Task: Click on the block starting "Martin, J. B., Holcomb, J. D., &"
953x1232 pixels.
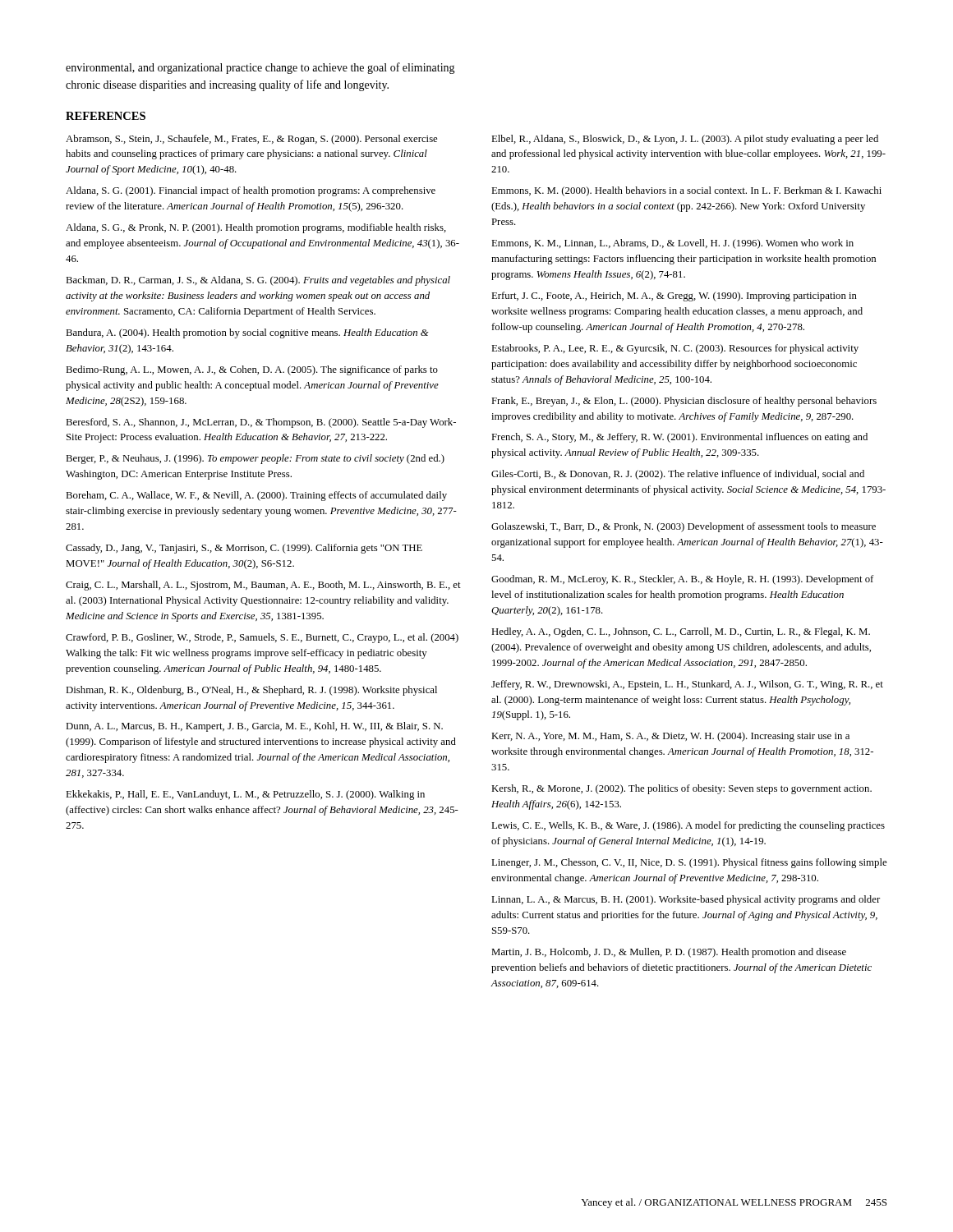Action: [x=682, y=967]
